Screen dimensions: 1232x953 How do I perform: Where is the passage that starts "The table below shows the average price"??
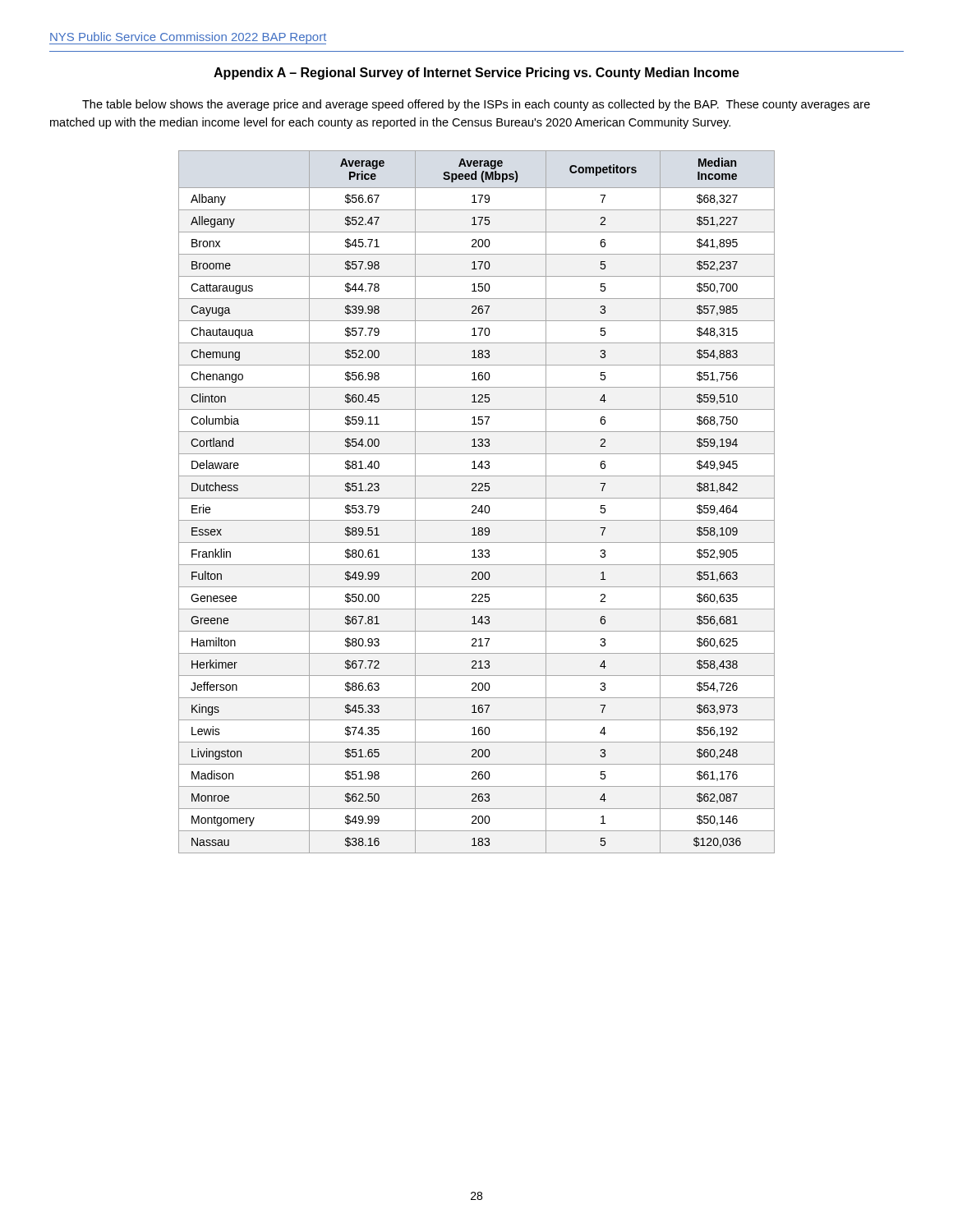(x=460, y=114)
